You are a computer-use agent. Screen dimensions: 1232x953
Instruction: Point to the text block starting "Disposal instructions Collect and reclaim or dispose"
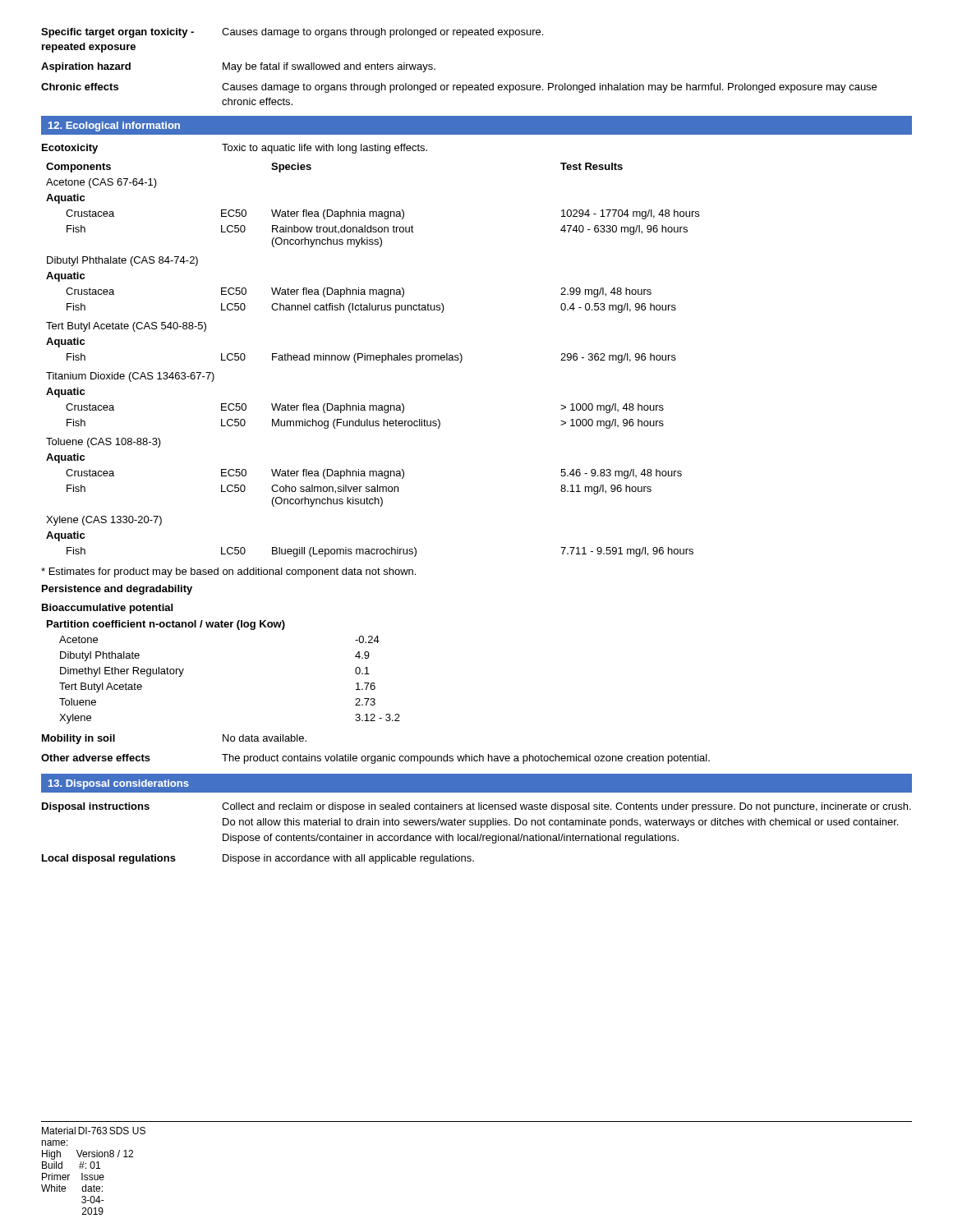pos(476,823)
